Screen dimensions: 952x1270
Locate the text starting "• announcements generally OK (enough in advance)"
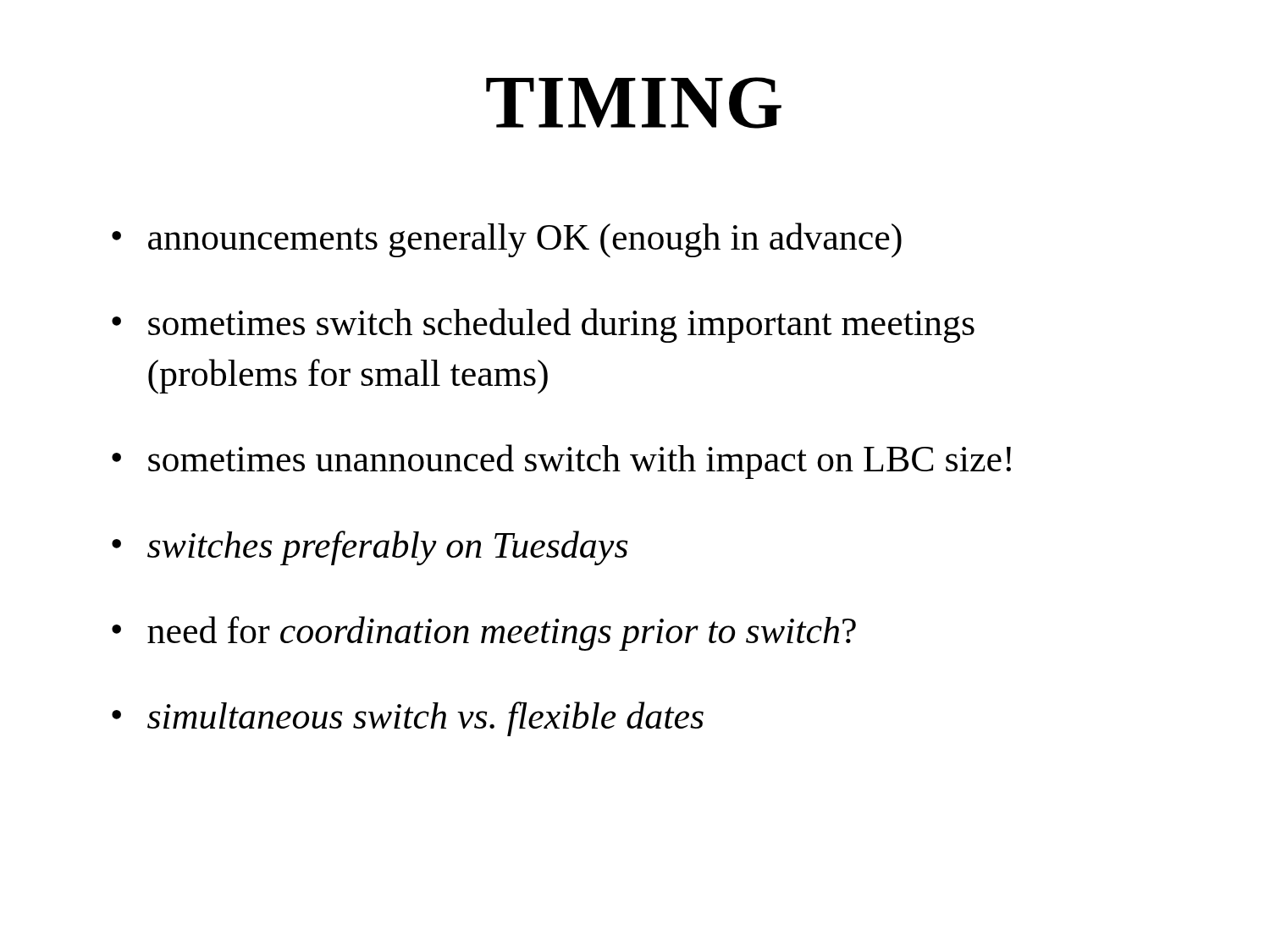pos(507,238)
